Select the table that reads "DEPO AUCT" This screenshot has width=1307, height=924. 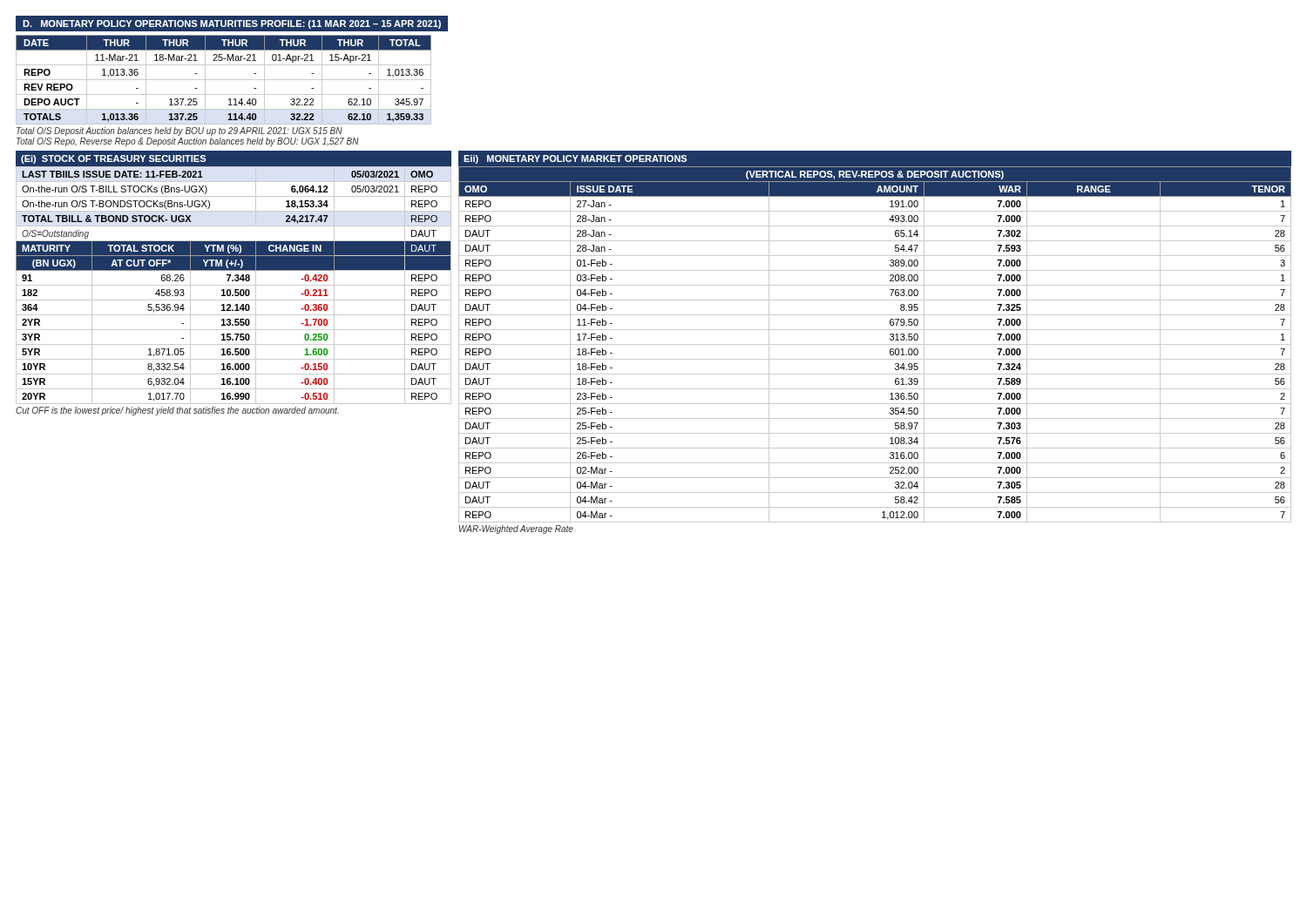[x=654, y=80]
